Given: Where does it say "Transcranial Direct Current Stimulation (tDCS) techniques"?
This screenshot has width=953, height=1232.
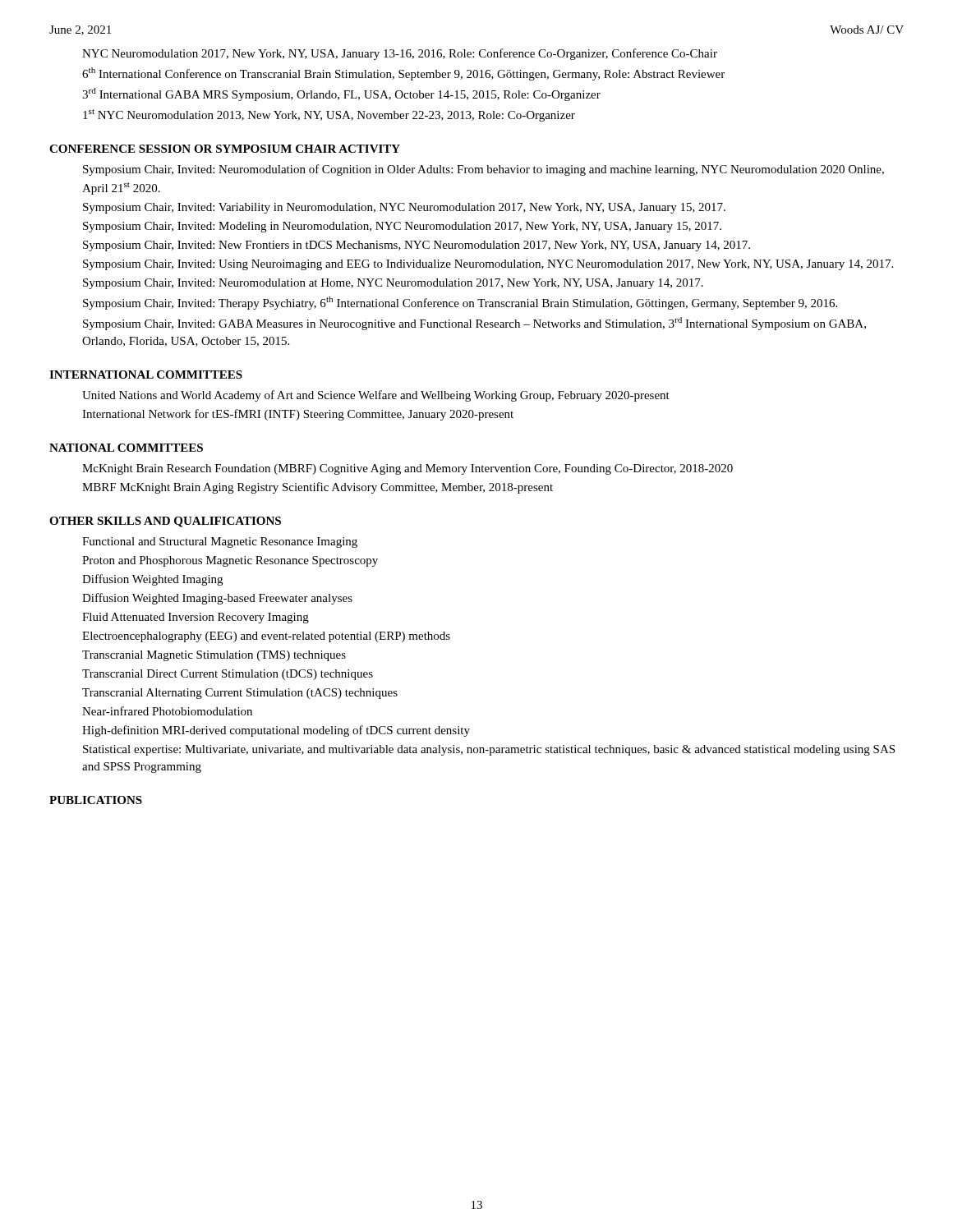Looking at the screenshot, I should 228,673.
